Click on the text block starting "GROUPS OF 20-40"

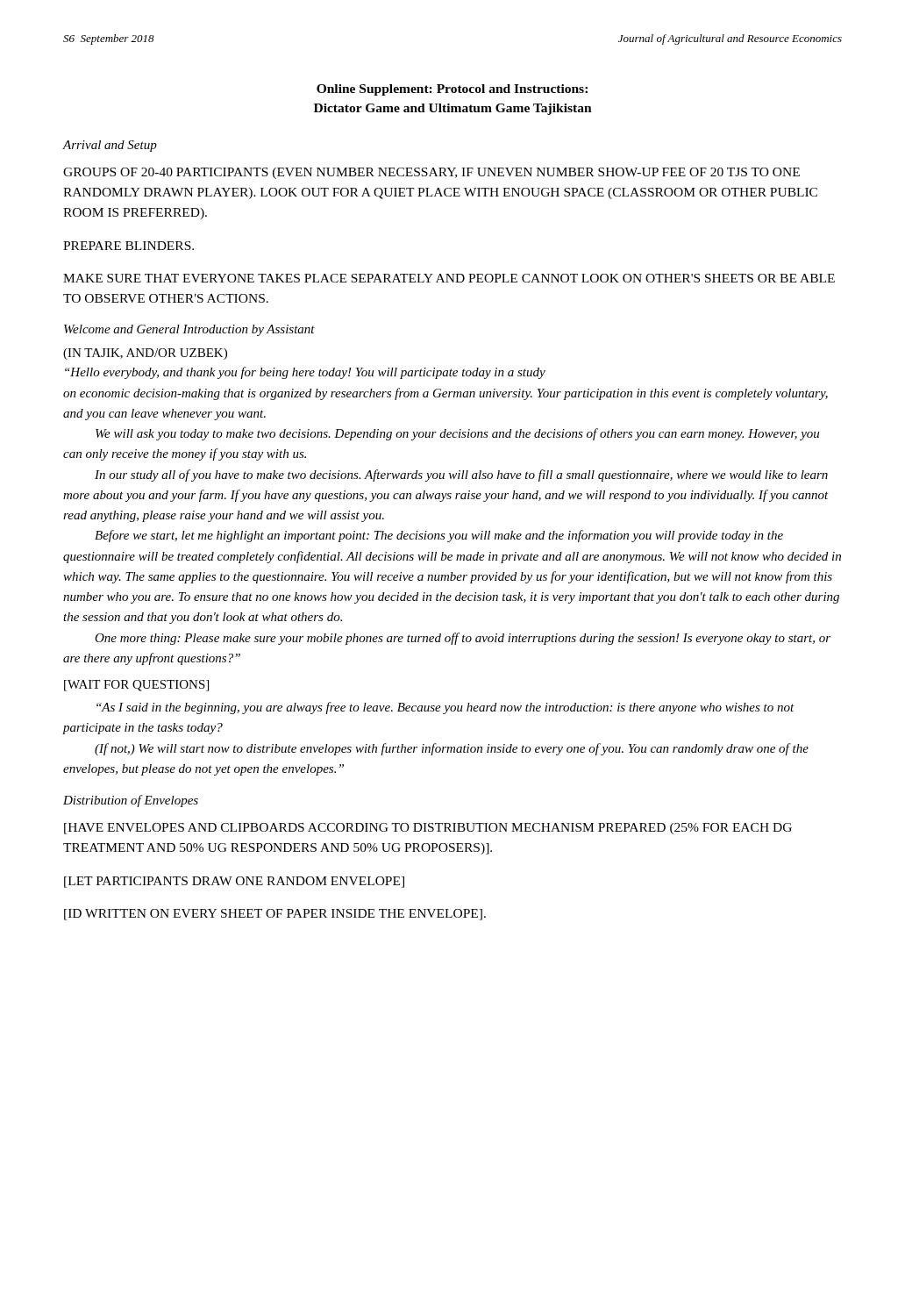pos(441,192)
